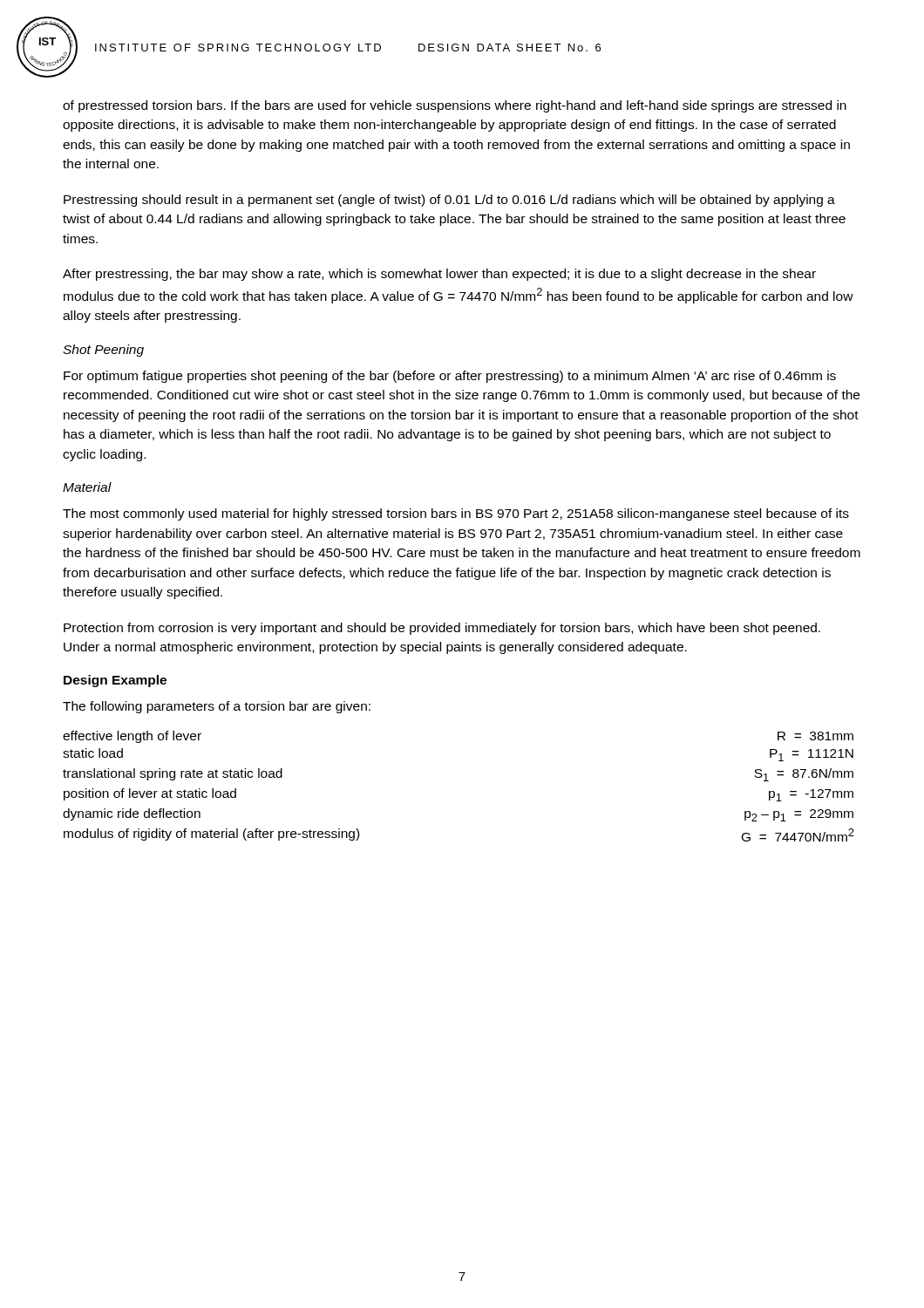This screenshot has width=924, height=1308.
Task: Select the section header that reads "Shot Peening"
Action: [x=103, y=349]
